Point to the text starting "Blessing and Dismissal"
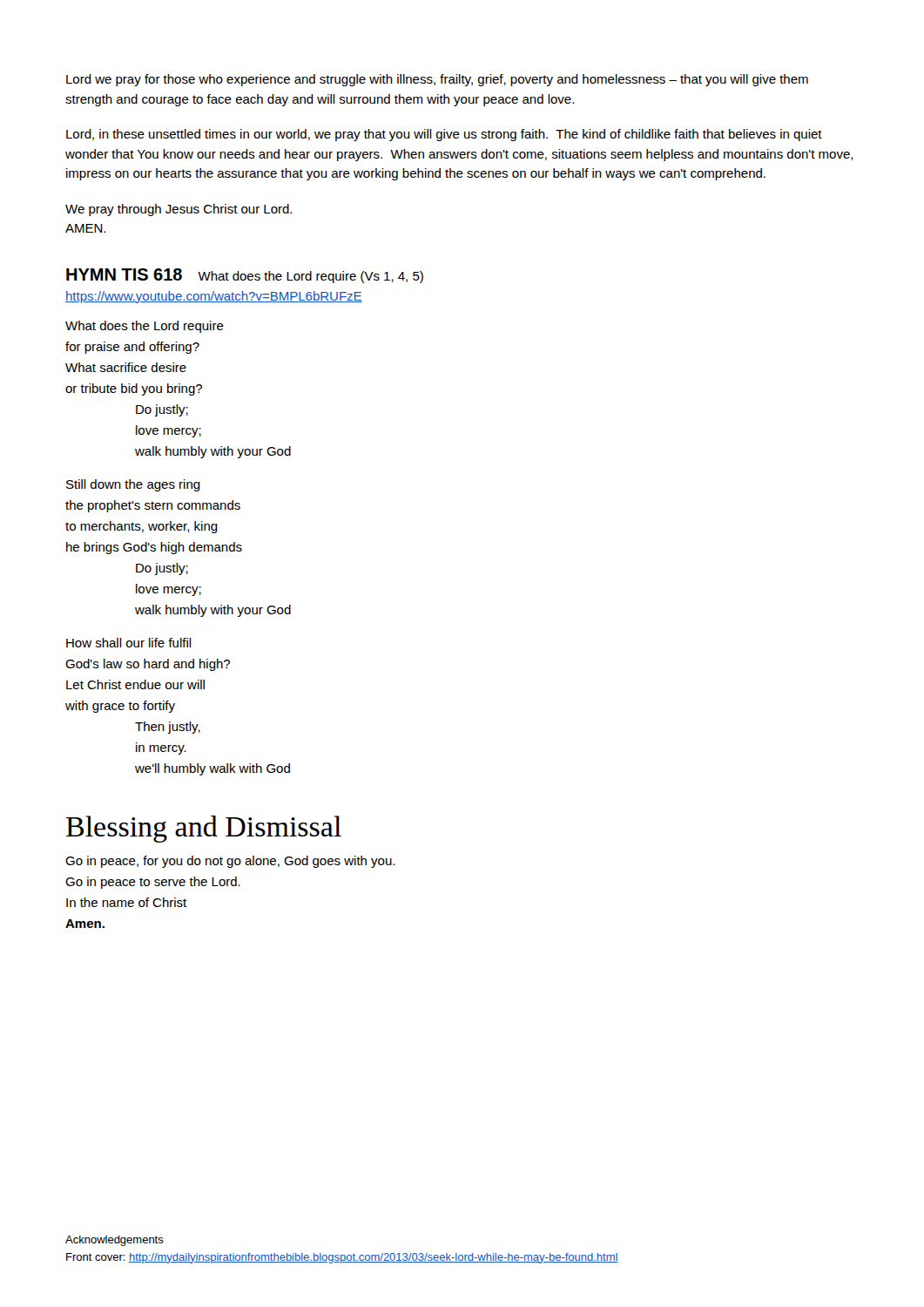The image size is (924, 1307). pyautogui.click(x=204, y=826)
